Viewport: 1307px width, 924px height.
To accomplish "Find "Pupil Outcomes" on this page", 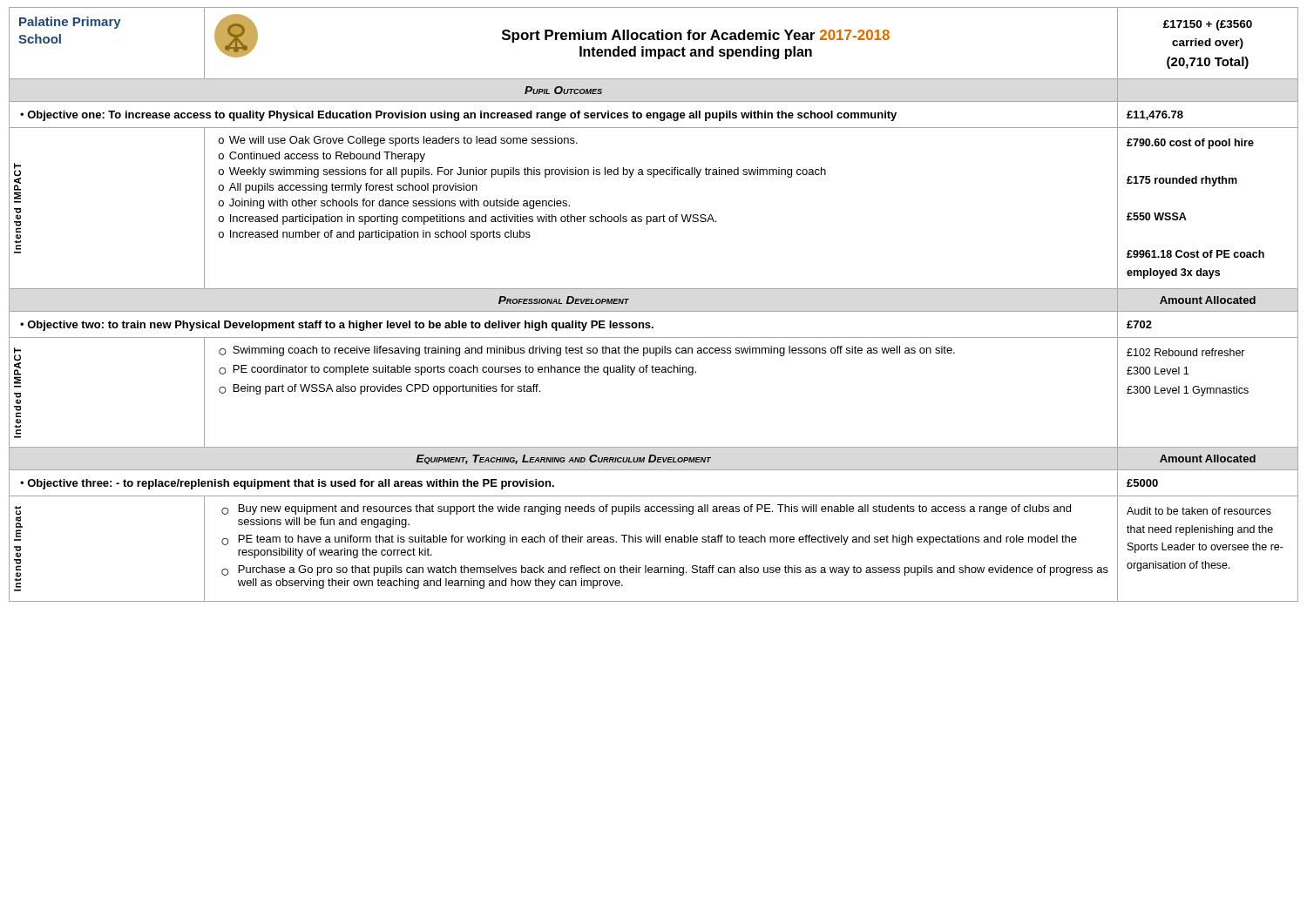I will tap(563, 90).
